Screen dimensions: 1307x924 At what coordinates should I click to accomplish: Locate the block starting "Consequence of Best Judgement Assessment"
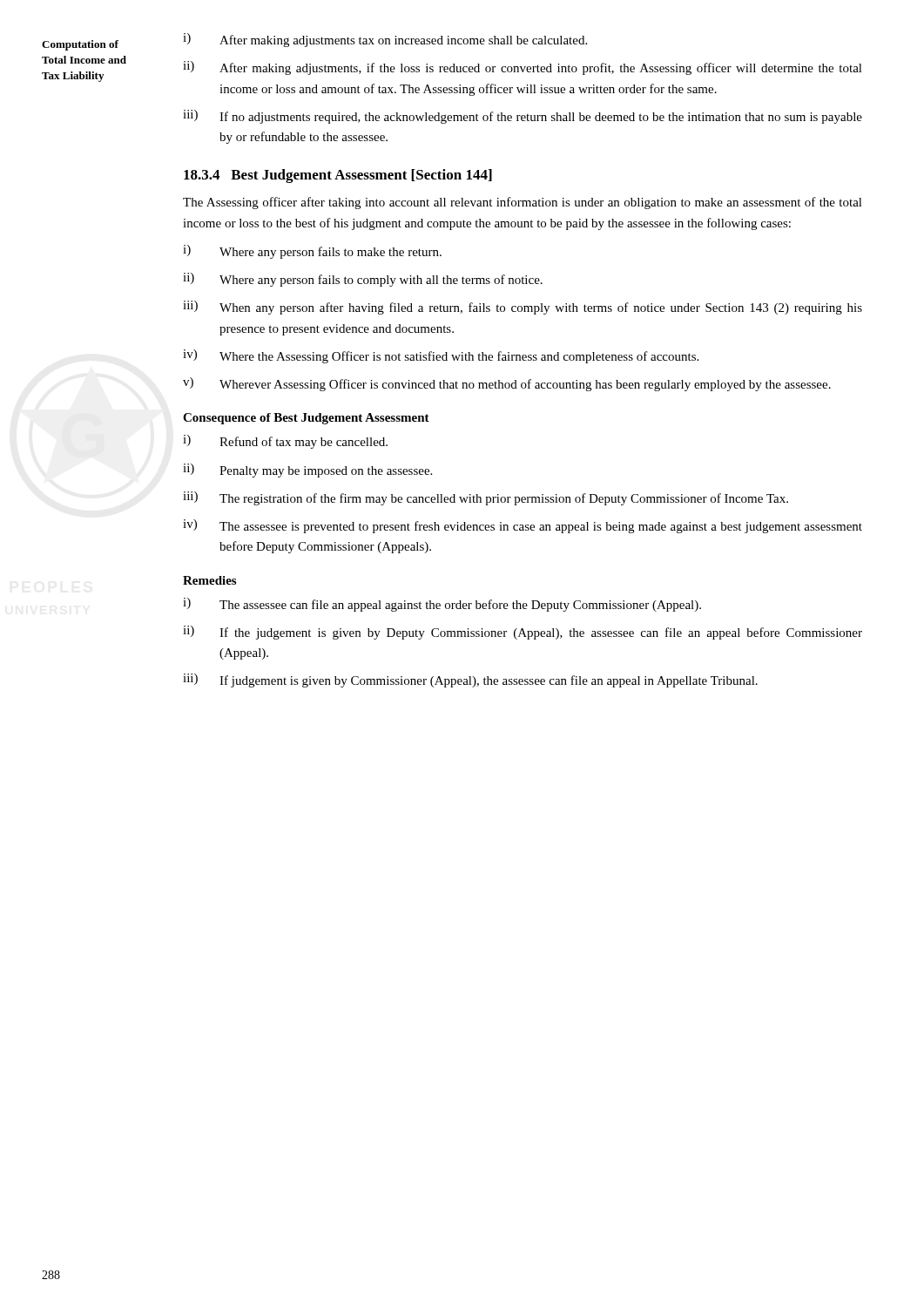[x=306, y=418]
